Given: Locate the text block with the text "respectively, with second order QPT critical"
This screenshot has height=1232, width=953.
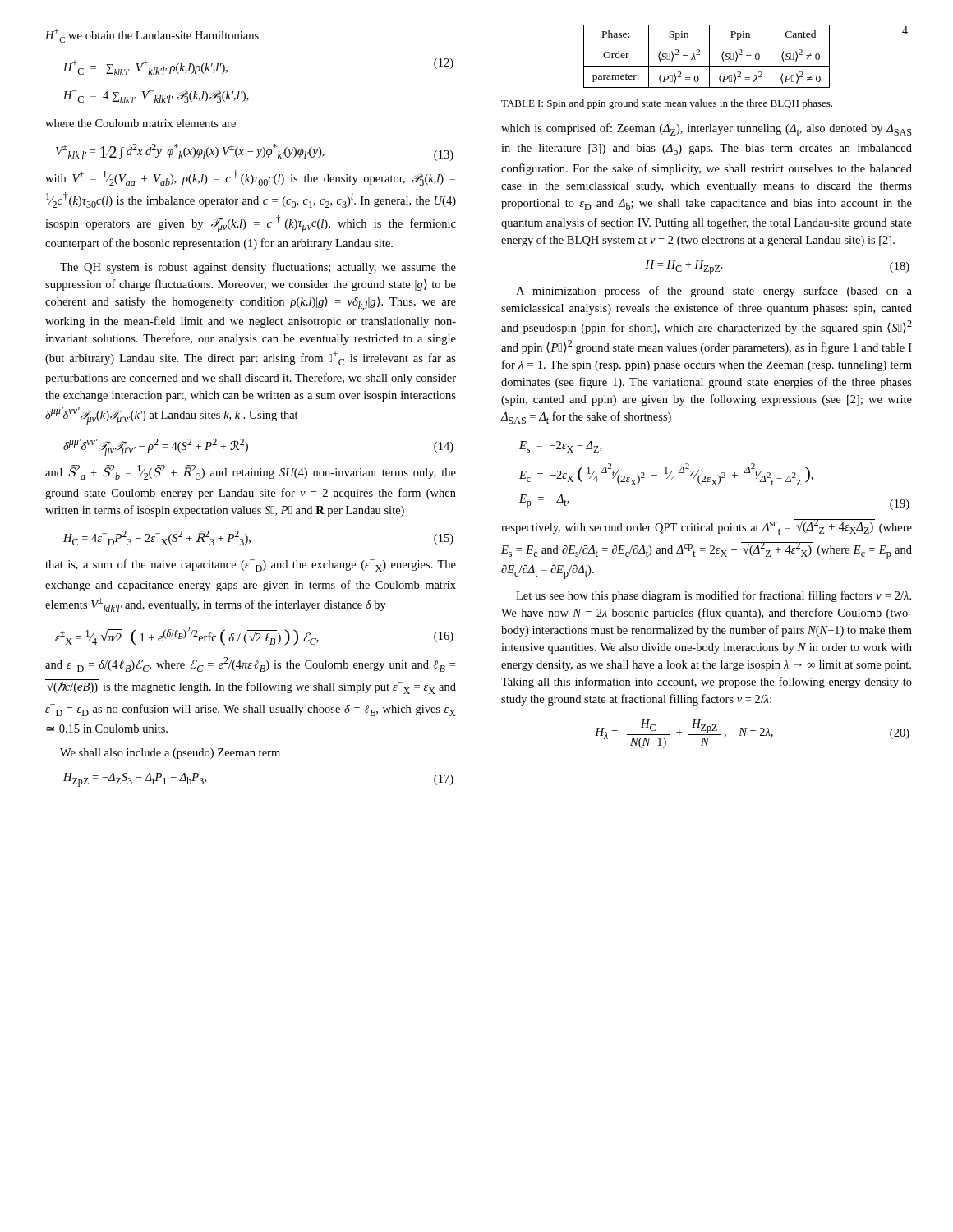Looking at the screenshot, I should click(x=707, y=612).
